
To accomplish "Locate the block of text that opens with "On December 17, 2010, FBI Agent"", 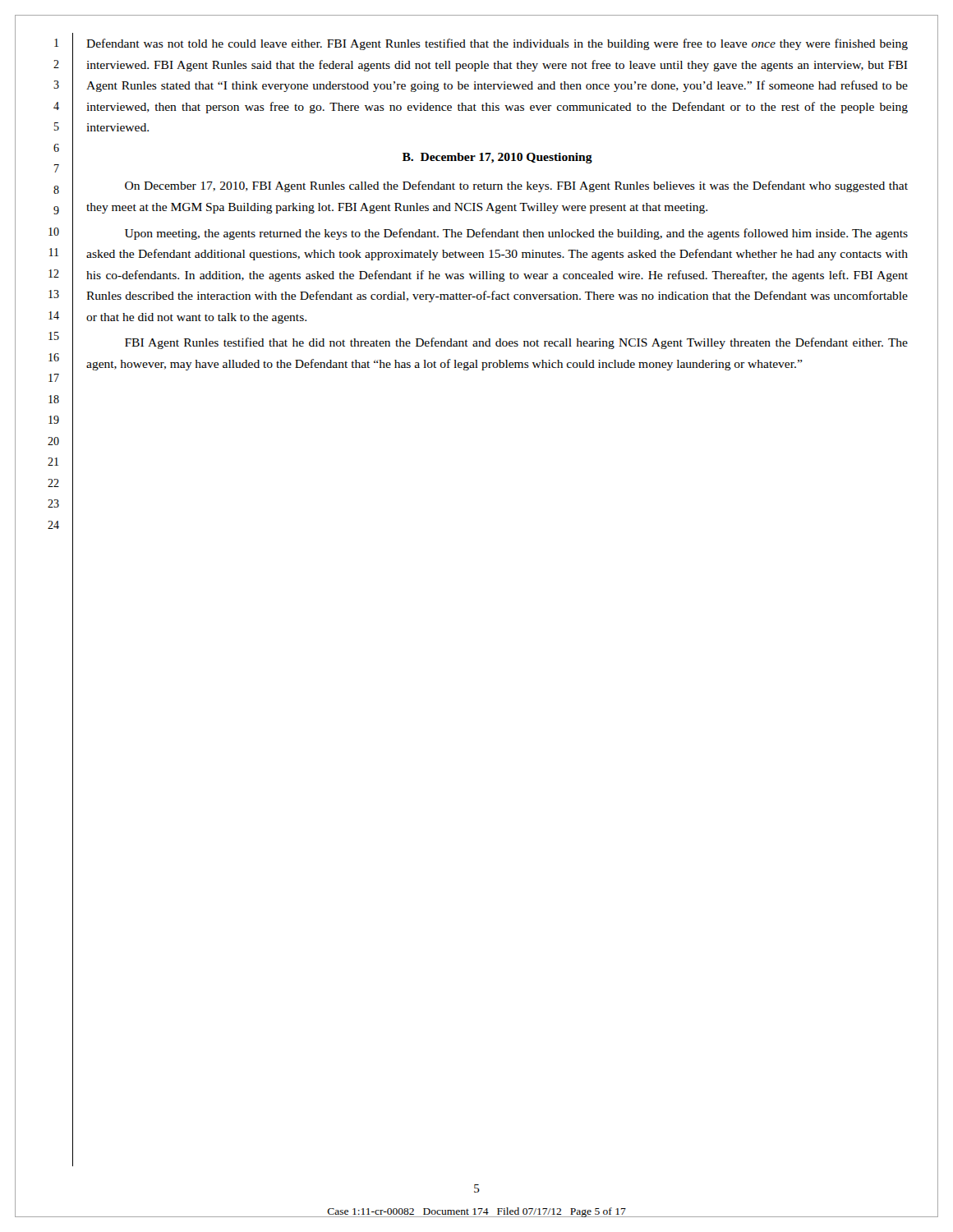I will coord(497,196).
